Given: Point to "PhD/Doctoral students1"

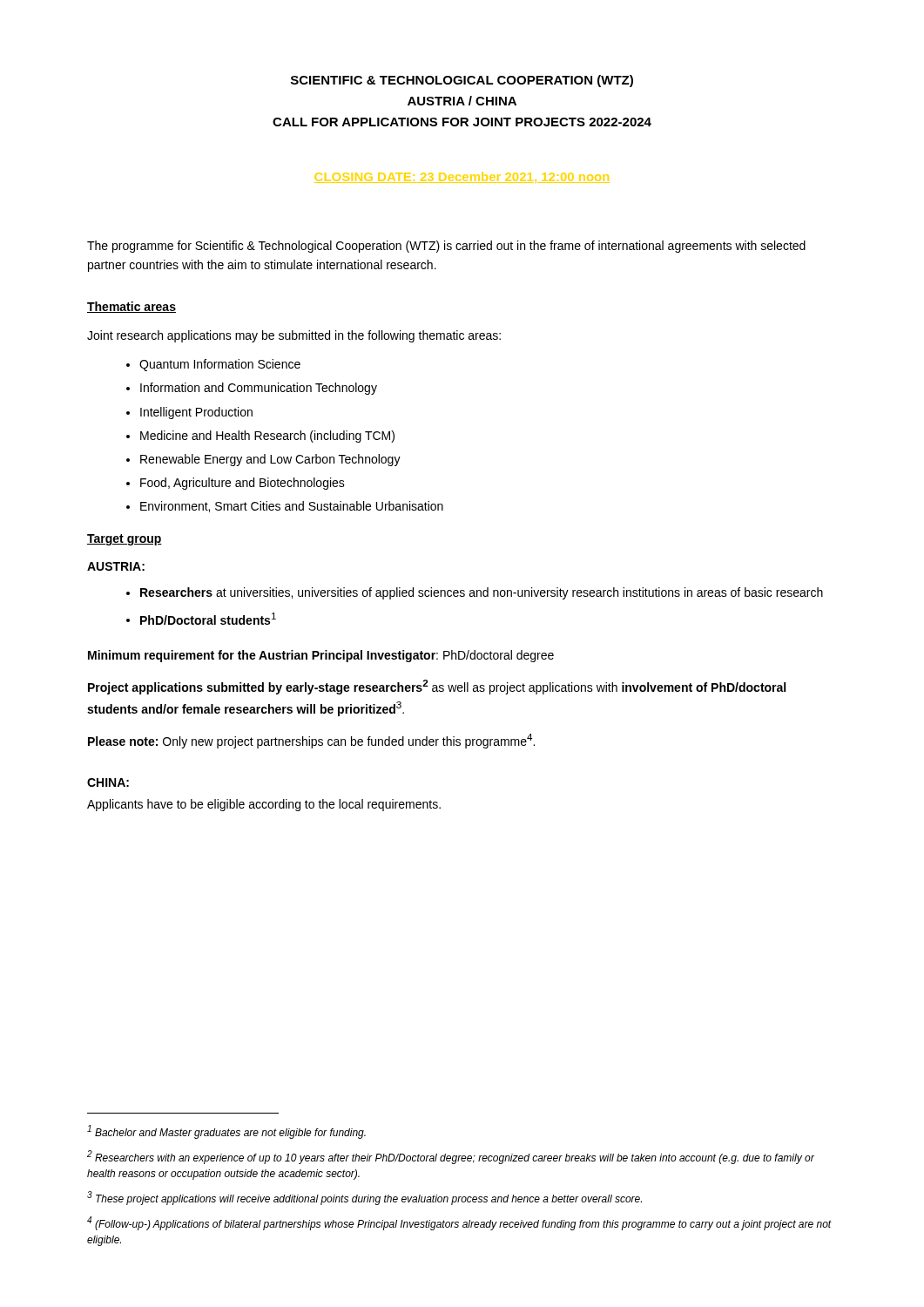Looking at the screenshot, I should pyautogui.click(x=208, y=618).
